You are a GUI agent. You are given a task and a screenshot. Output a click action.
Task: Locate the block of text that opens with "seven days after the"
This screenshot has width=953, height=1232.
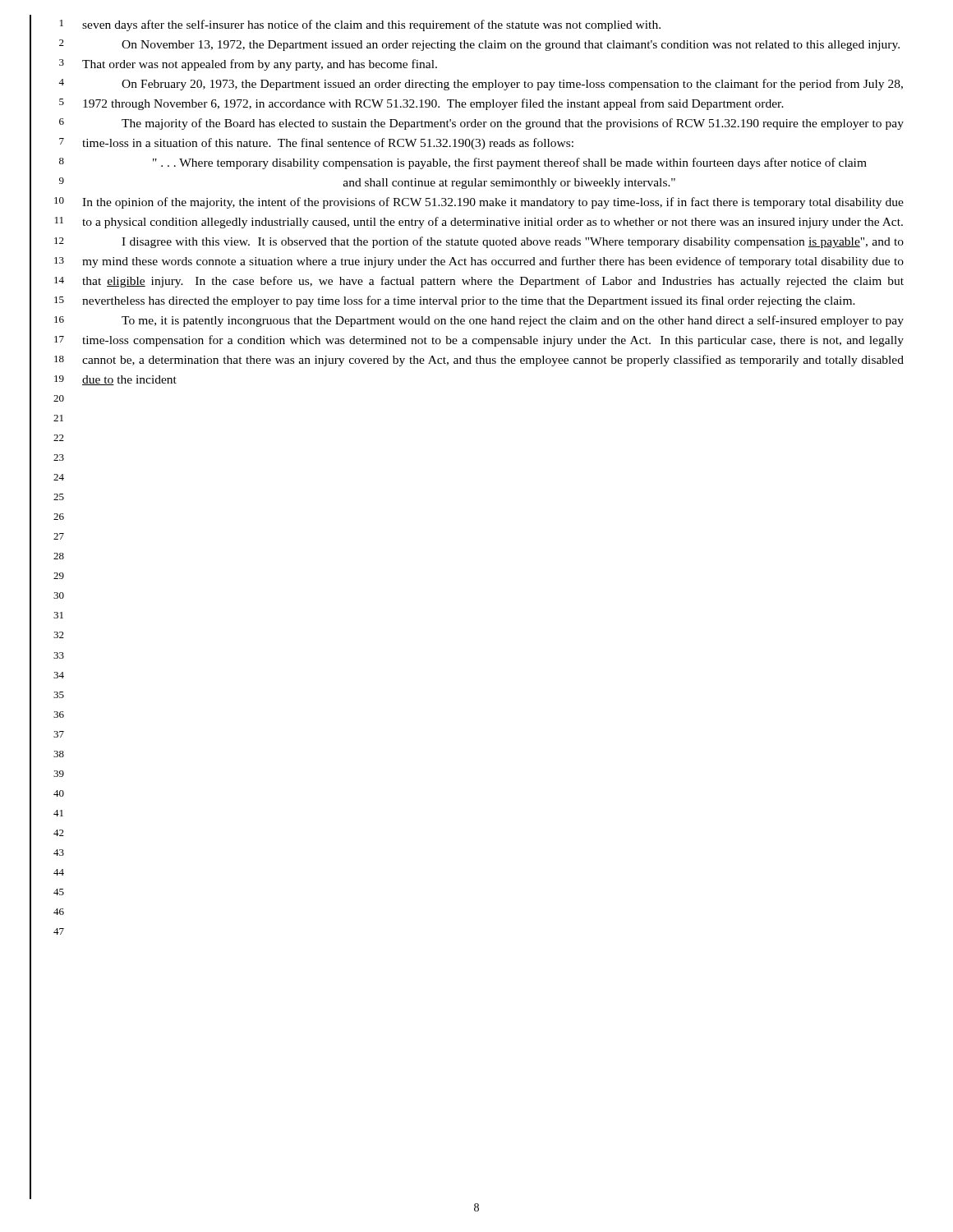372,24
